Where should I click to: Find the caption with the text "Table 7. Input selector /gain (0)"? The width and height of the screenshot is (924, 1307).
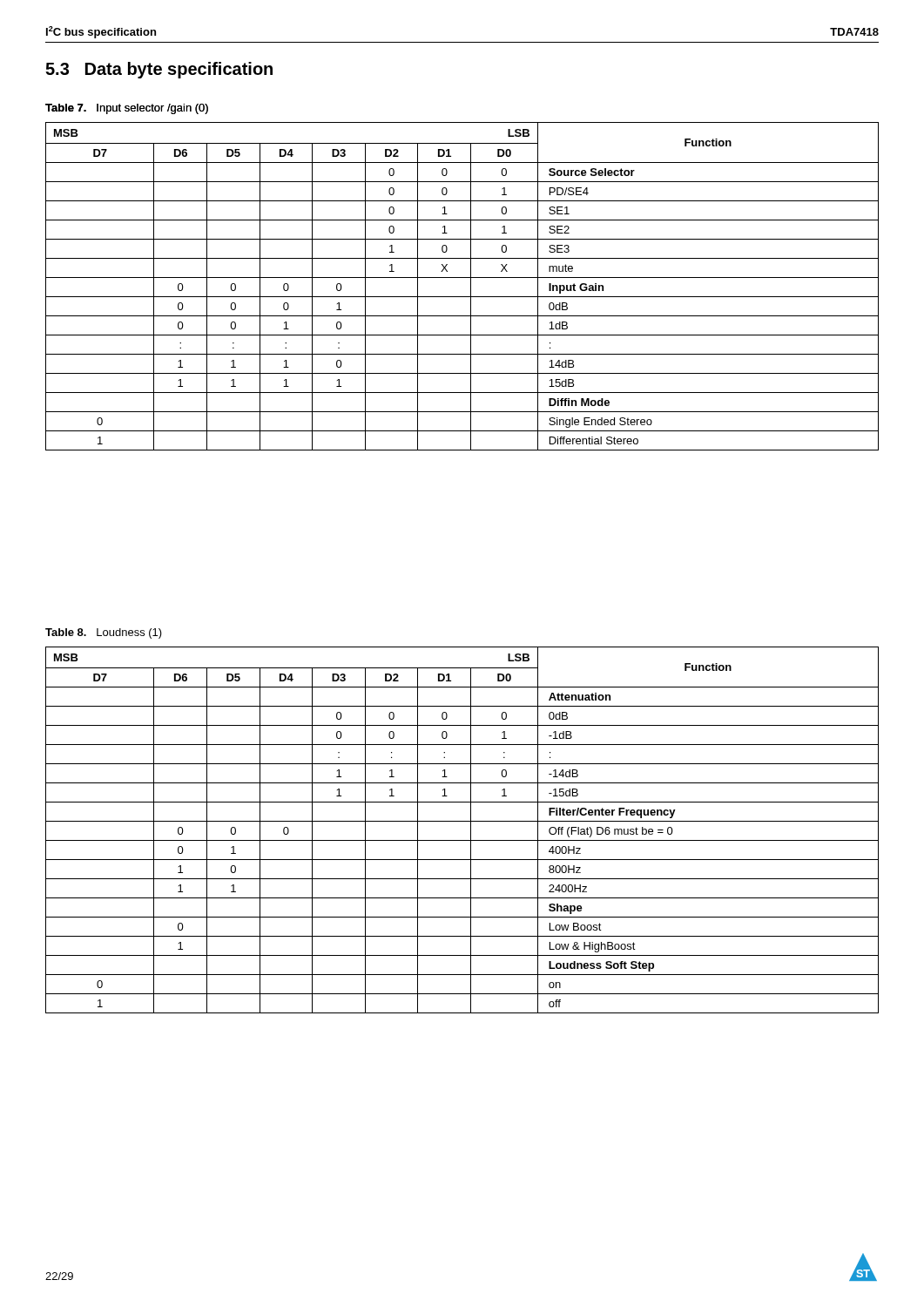[127, 108]
